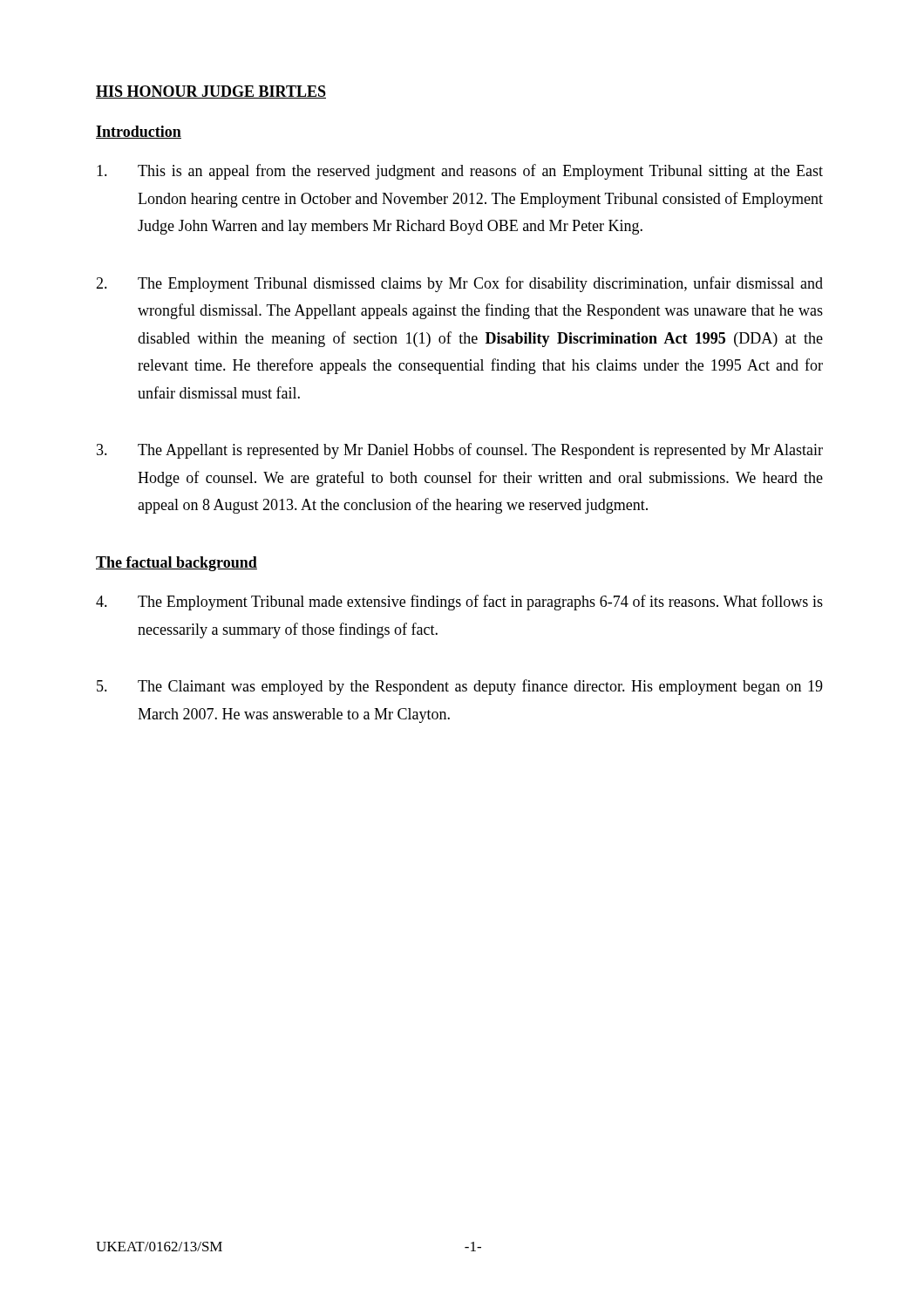
Task: Select the section header containing "The factual background"
Action: (176, 562)
